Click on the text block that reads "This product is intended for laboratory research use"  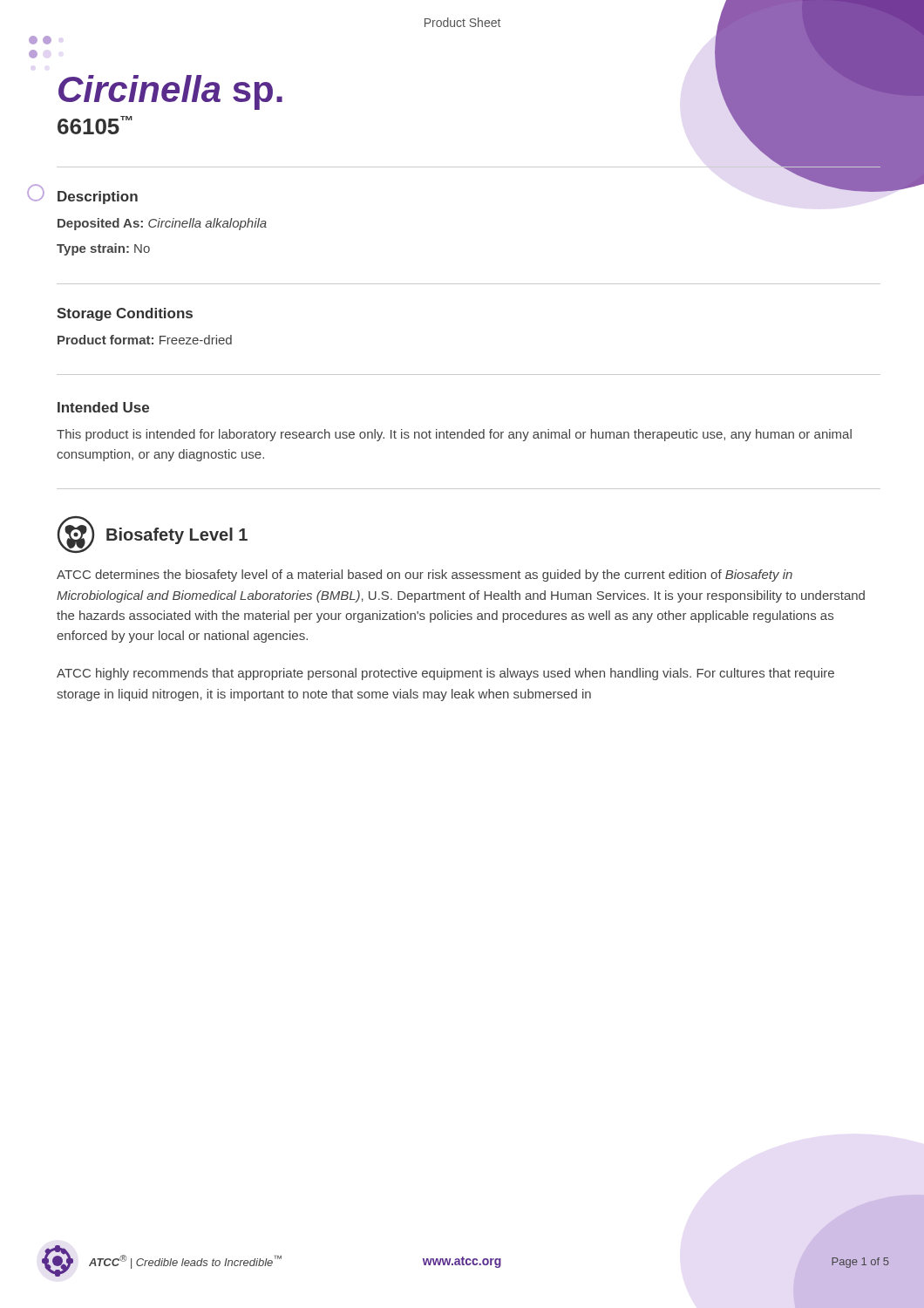click(x=469, y=444)
